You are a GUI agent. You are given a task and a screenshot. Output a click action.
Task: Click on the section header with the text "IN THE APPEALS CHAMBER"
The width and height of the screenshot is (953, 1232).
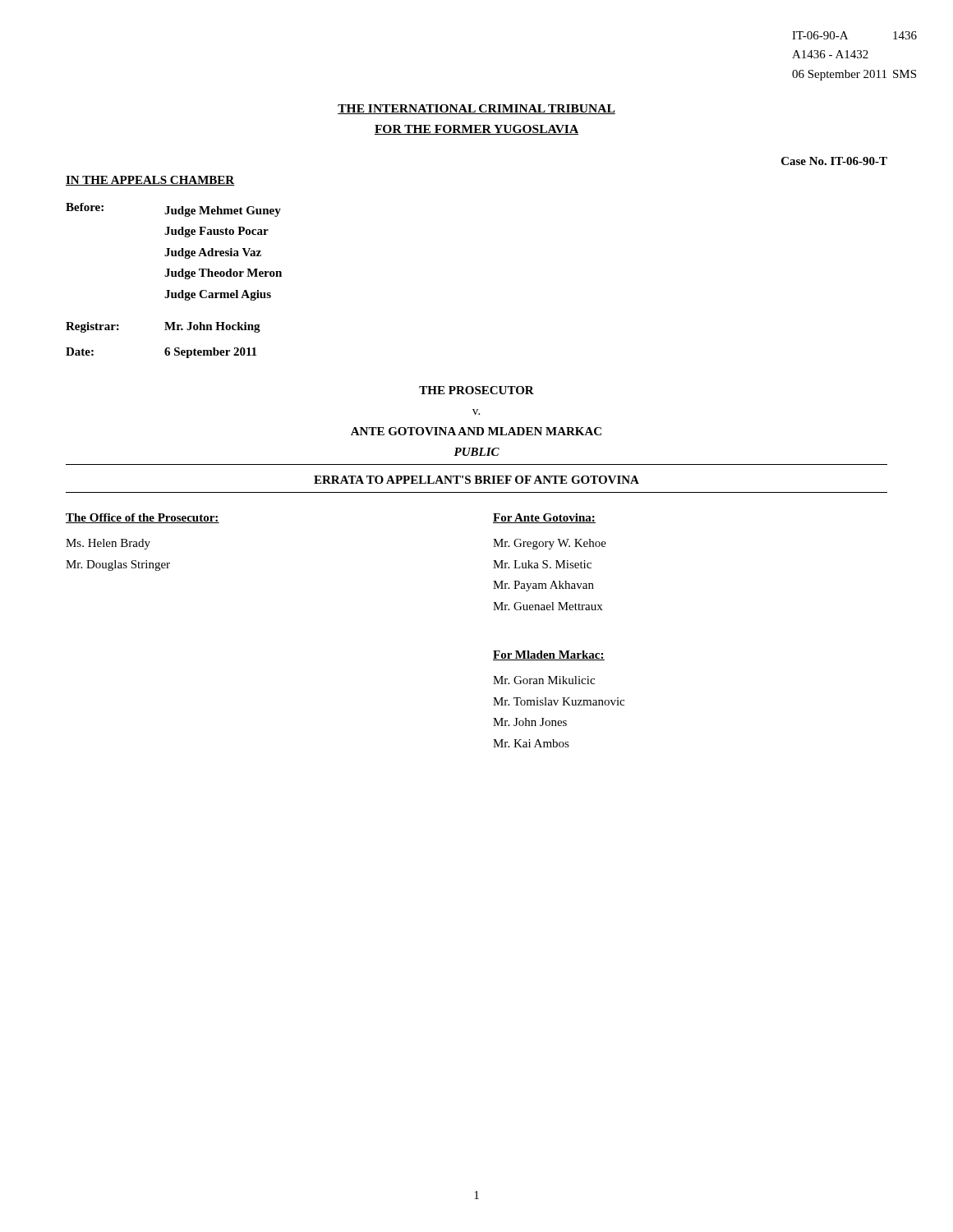click(150, 180)
